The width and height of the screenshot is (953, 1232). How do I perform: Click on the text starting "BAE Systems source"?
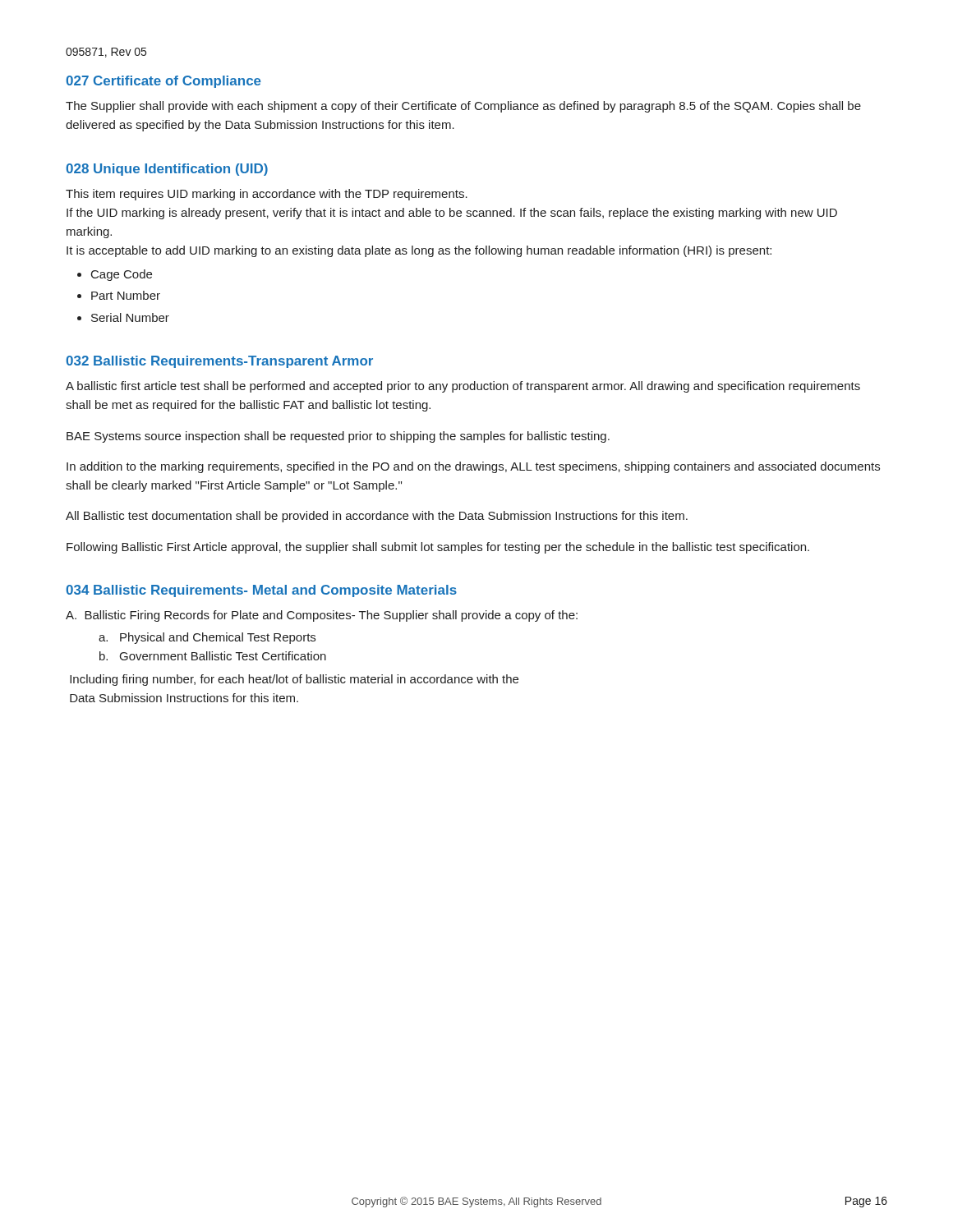pyautogui.click(x=338, y=435)
